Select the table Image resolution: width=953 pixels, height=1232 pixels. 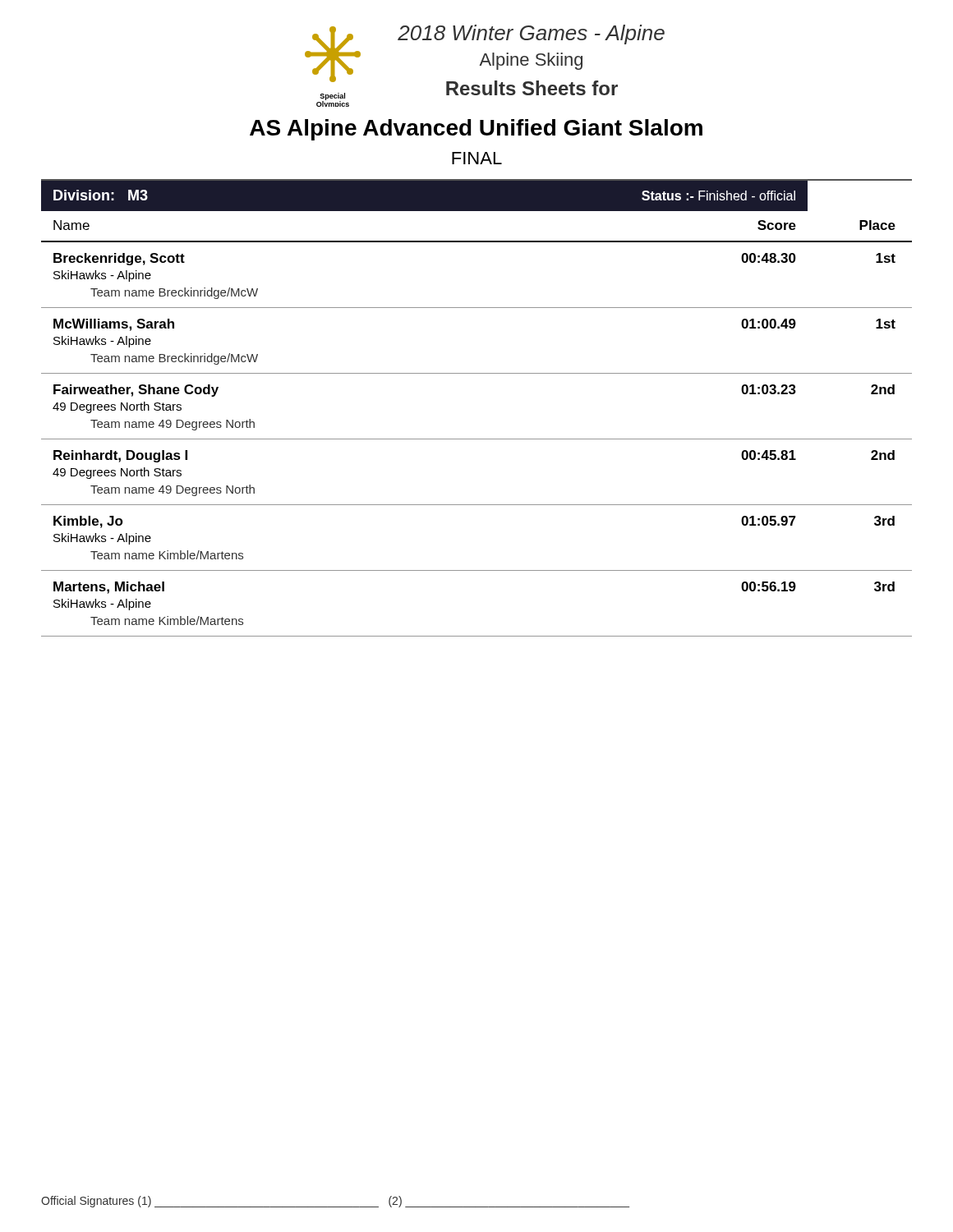(x=476, y=409)
